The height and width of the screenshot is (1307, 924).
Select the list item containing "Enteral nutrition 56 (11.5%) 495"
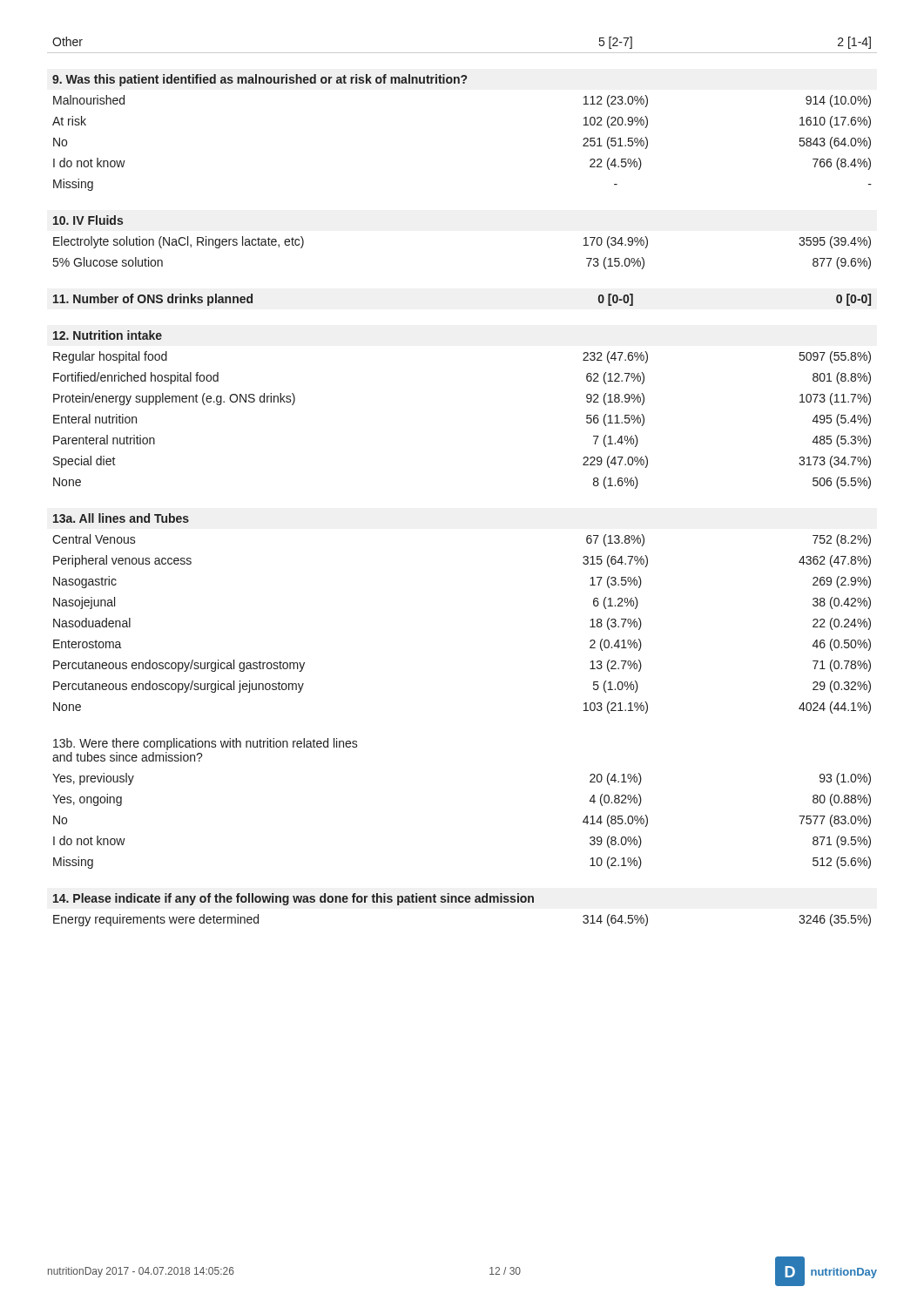(x=96, y=420)
